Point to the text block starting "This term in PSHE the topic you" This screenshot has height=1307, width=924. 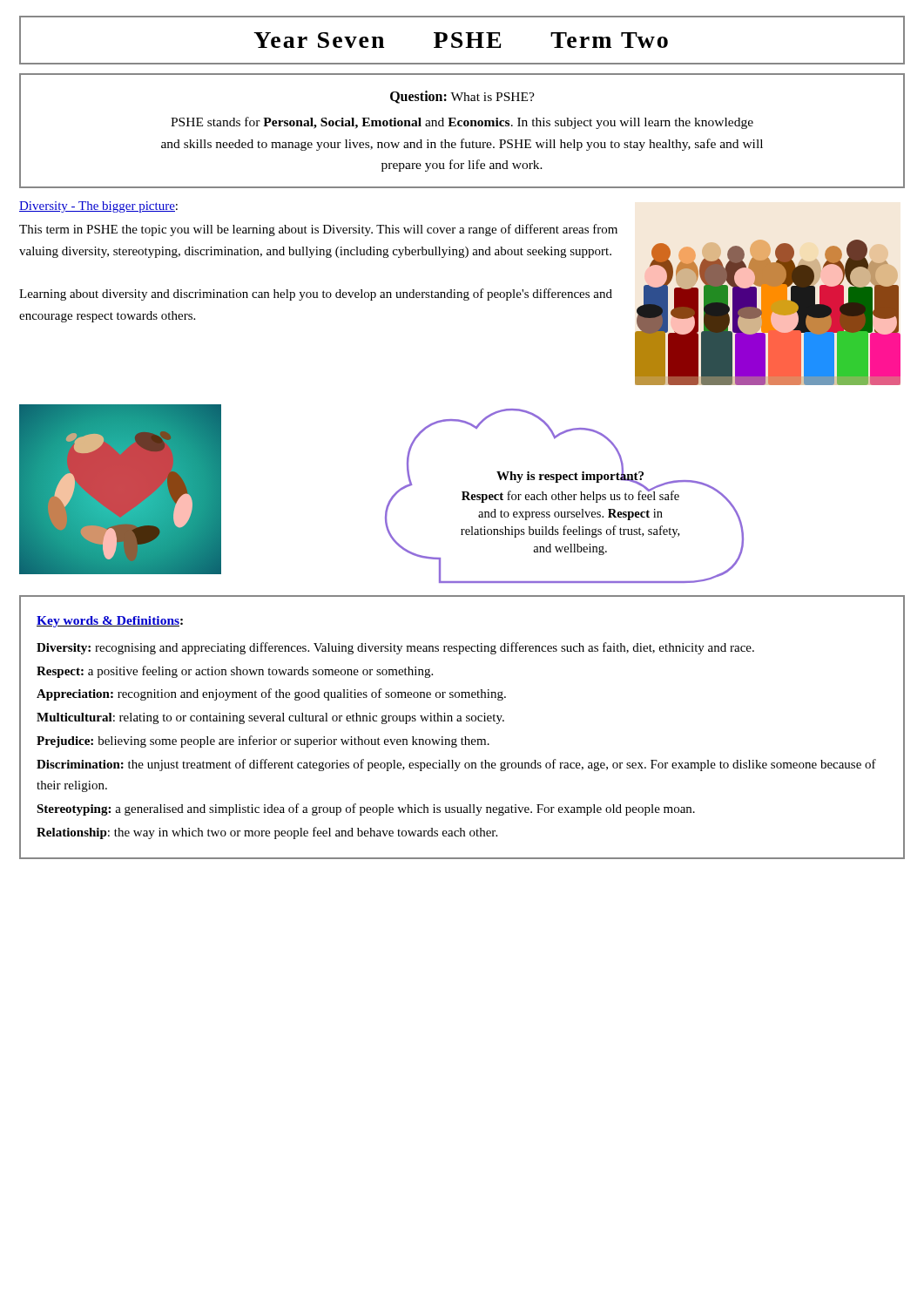click(x=318, y=230)
